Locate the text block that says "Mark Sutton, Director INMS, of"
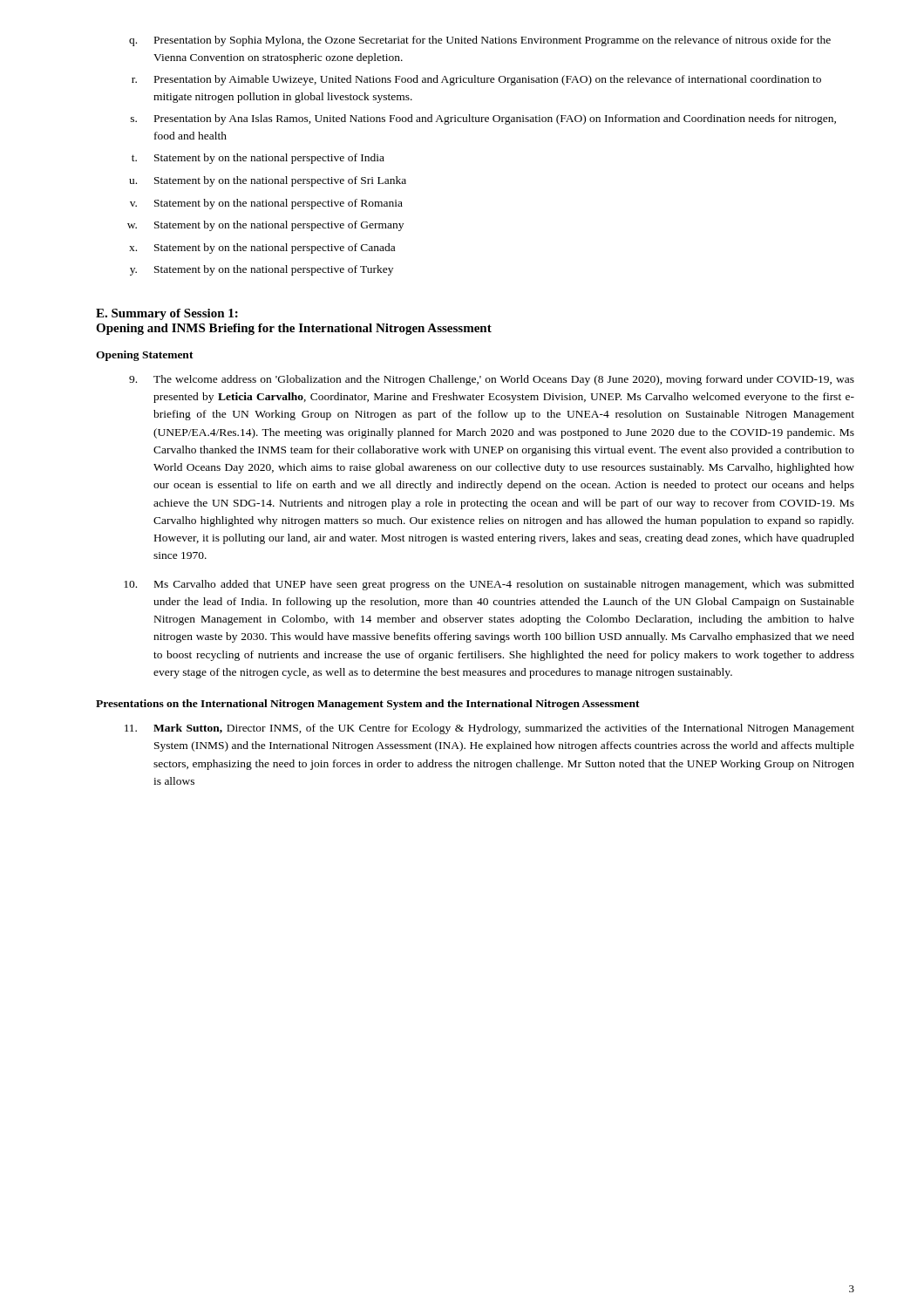The width and height of the screenshot is (924, 1308). pyautogui.click(x=475, y=755)
